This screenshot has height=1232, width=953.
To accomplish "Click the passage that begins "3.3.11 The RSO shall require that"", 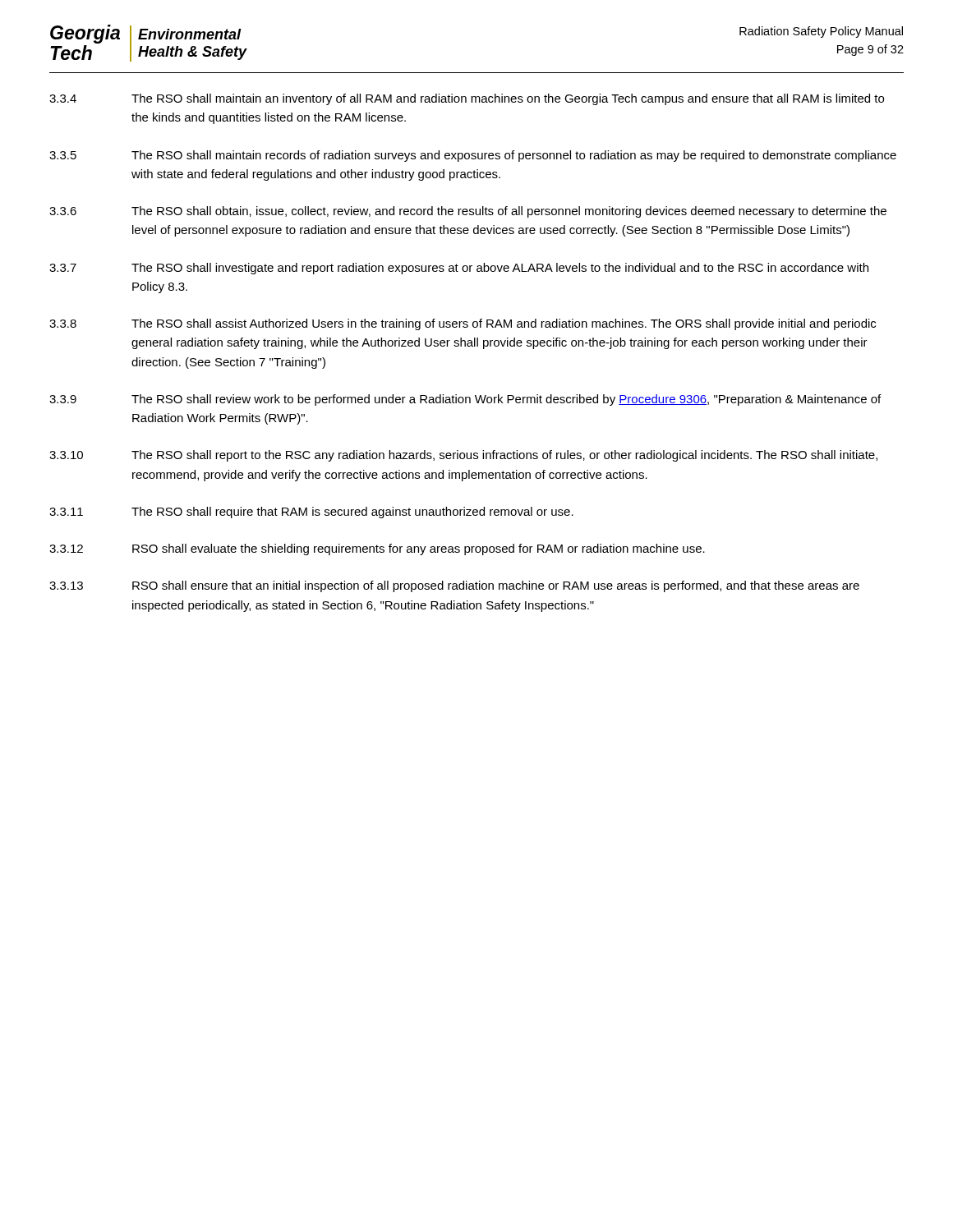I will coord(476,511).
